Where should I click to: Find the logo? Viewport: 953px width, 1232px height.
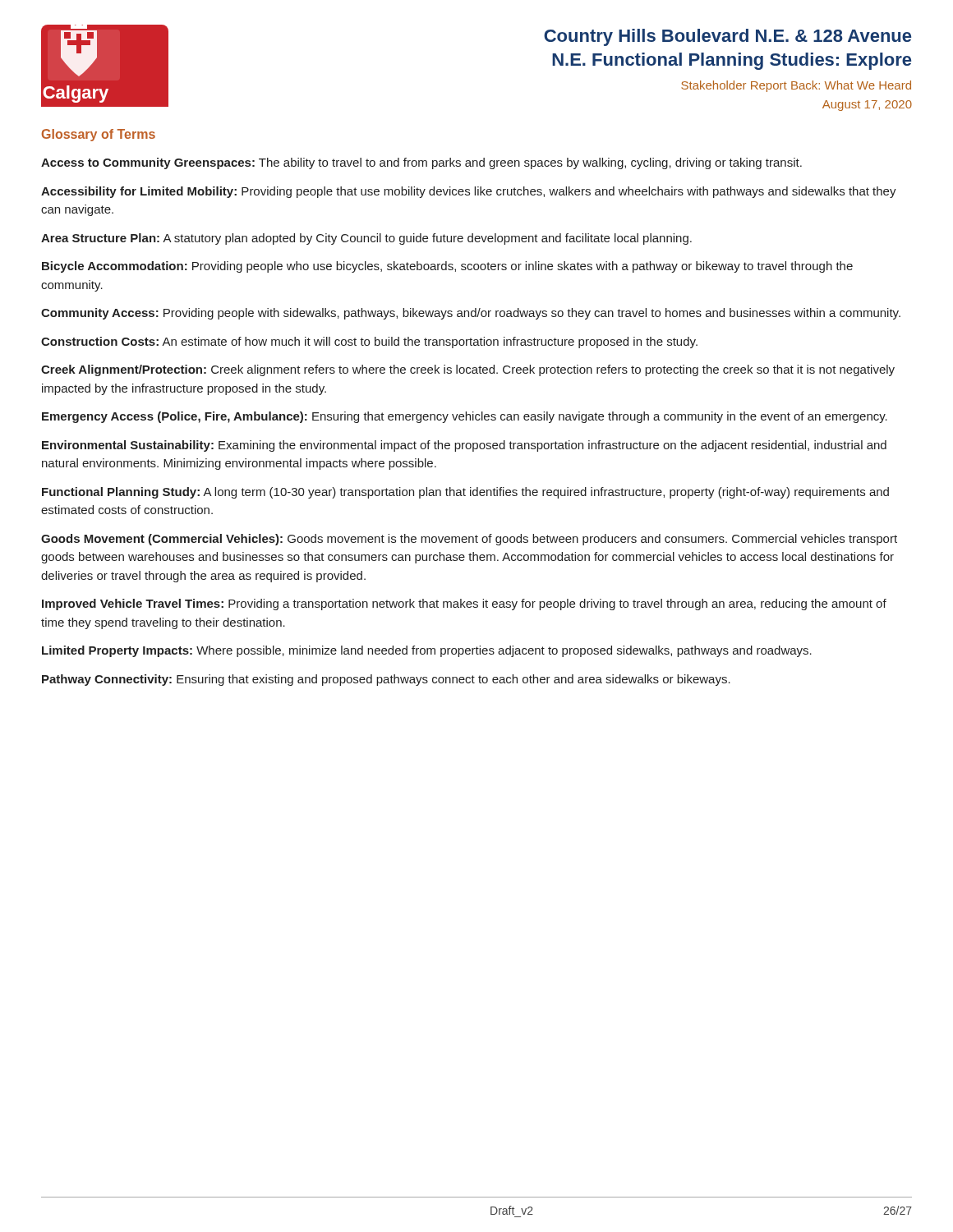(107, 67)
